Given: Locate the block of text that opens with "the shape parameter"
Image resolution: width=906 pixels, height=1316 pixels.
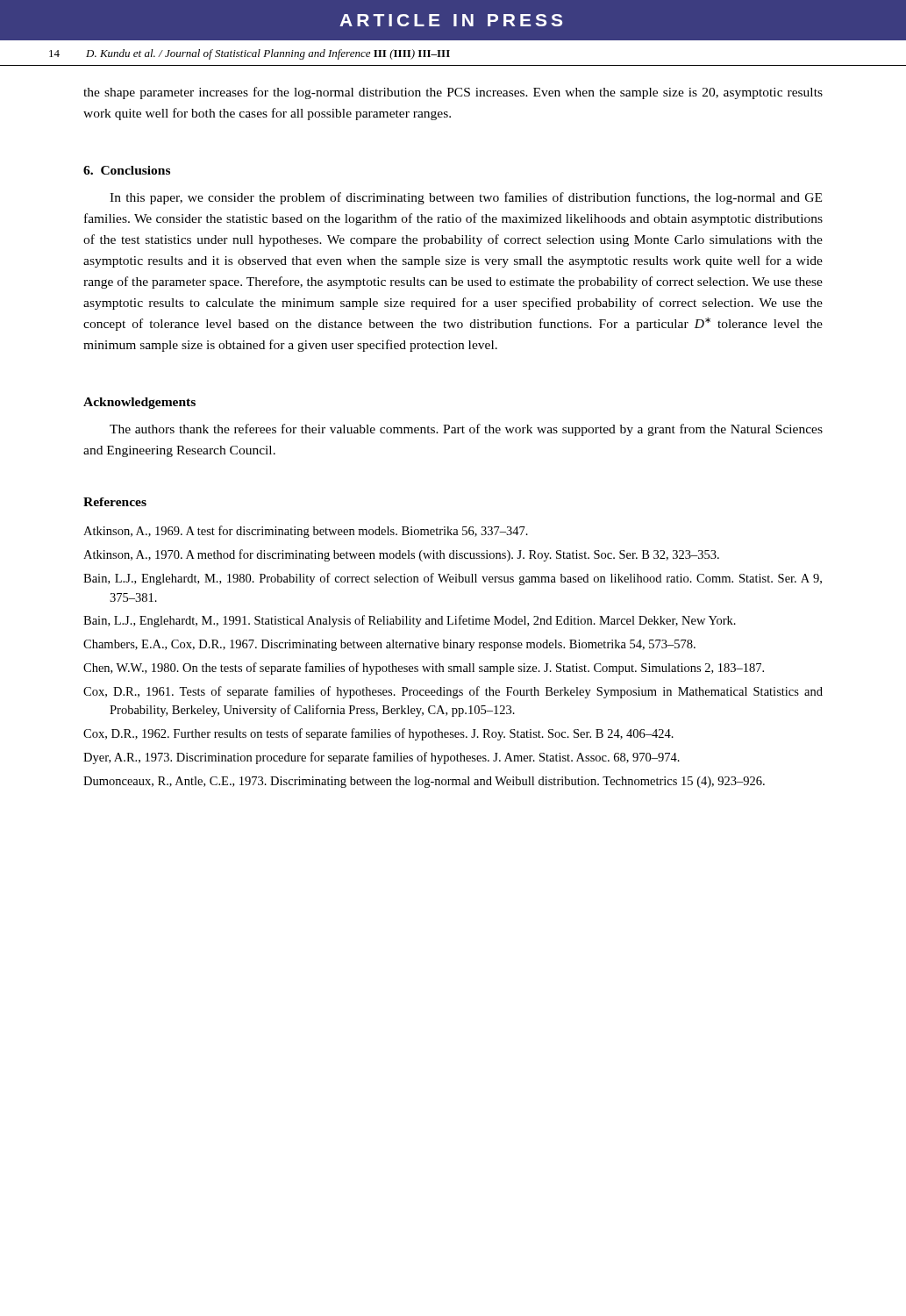Looking at the screenshot, I should [453, 102].
